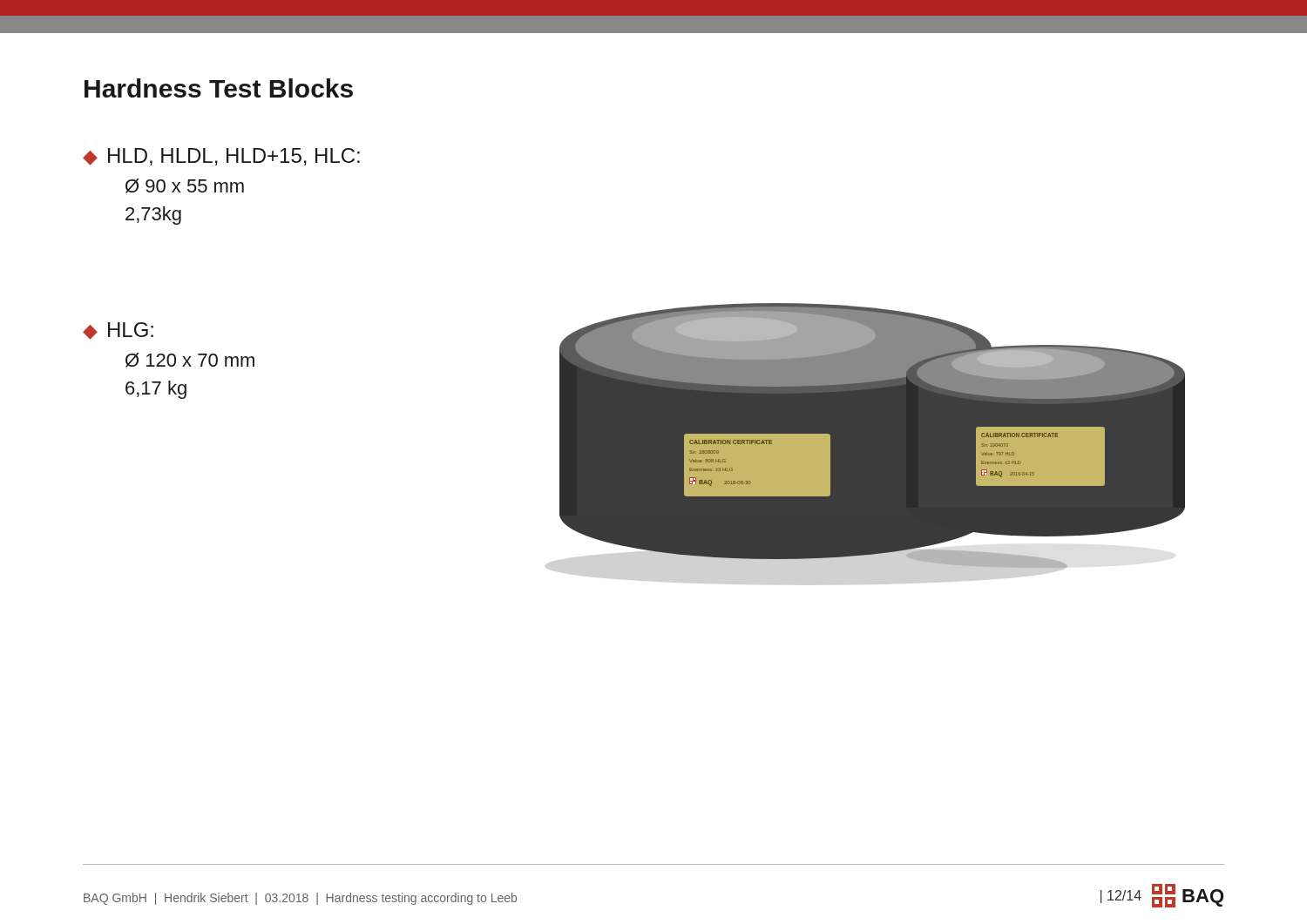Click on the photo
This screenshot has height=924, width=1307.
(832, 366)
